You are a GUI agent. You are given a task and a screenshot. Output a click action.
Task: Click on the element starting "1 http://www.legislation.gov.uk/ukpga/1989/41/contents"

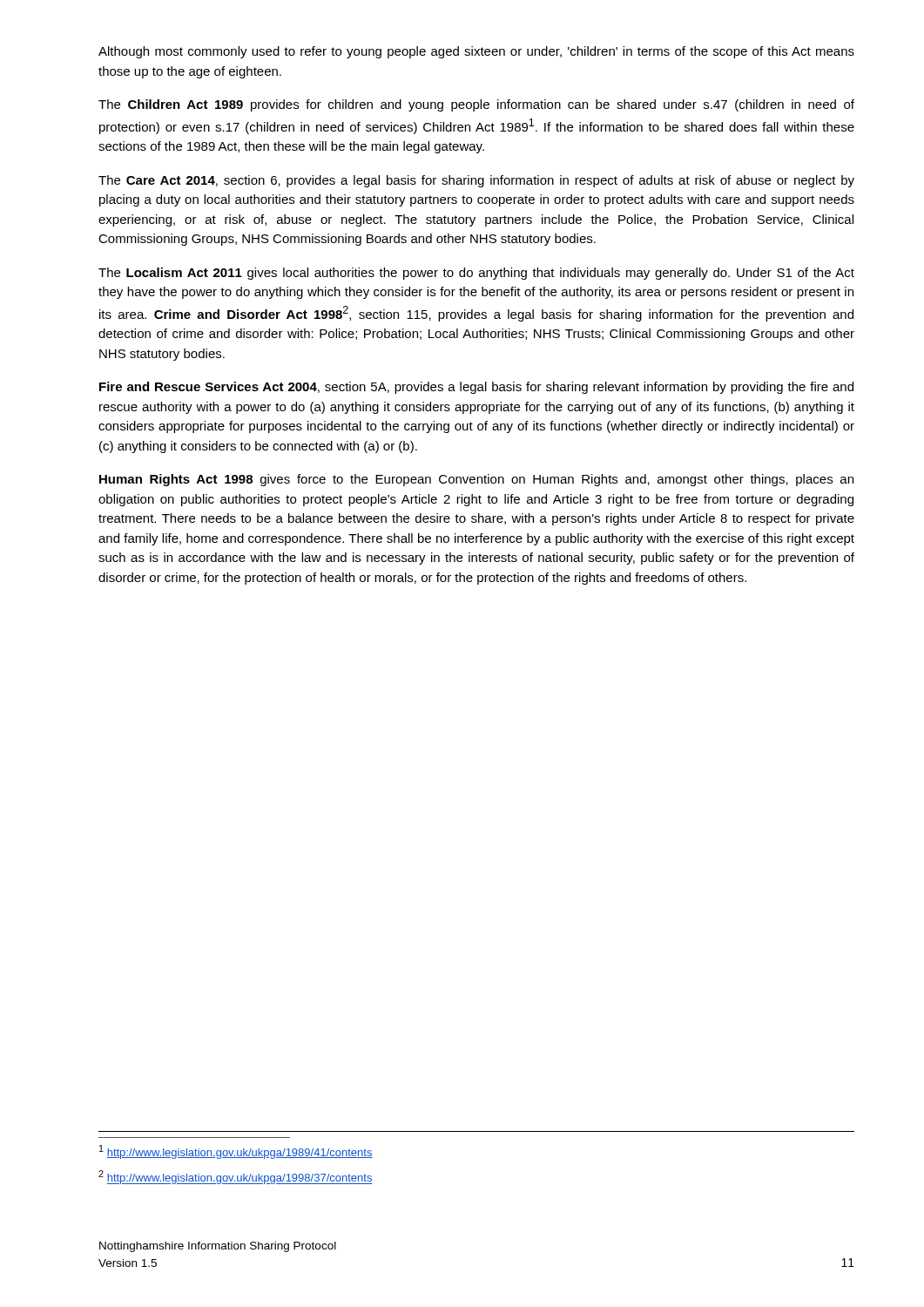coord(235,1151)
